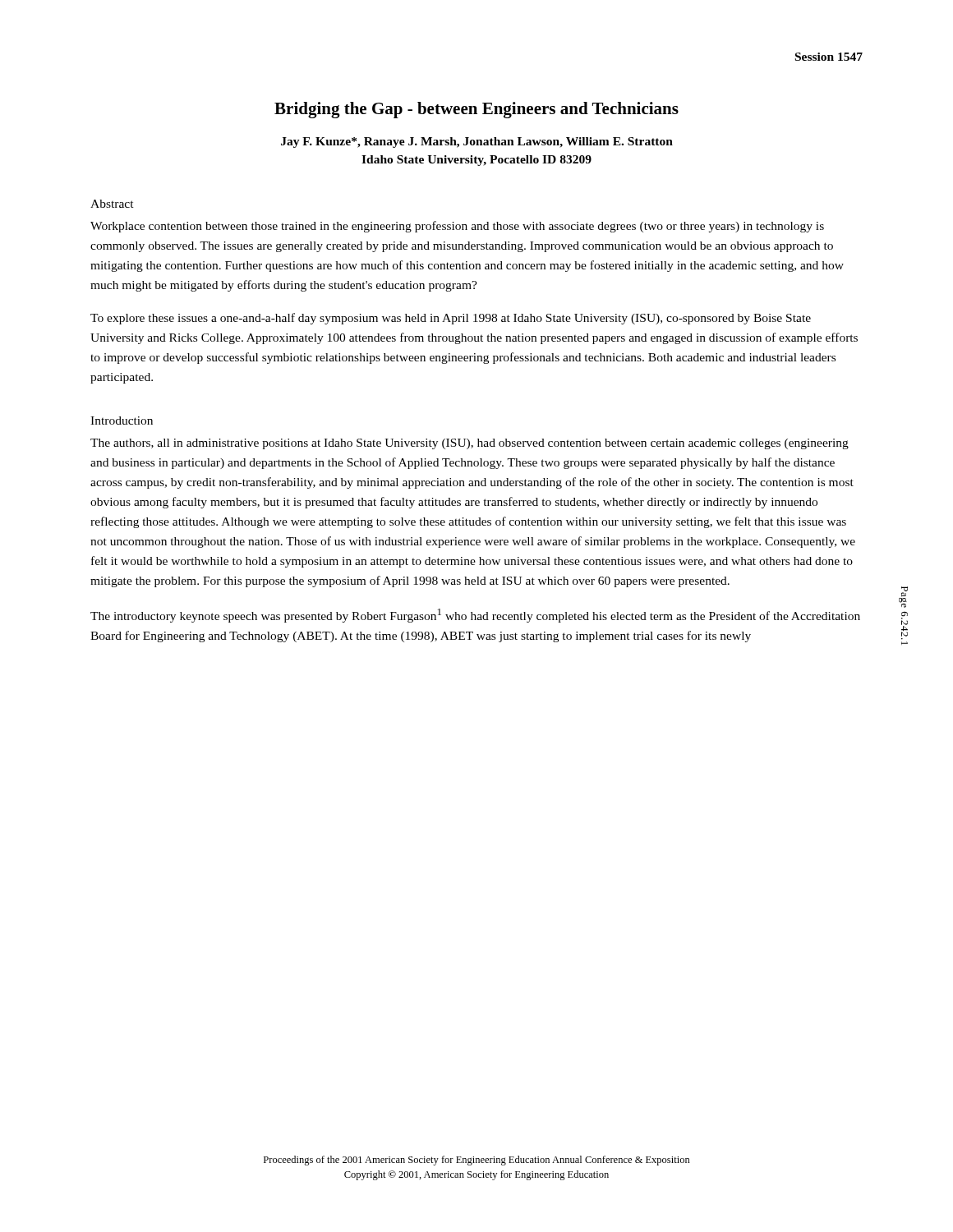Find the block starting "Workplace contention between those trained in the"

[x=467, y=255]
